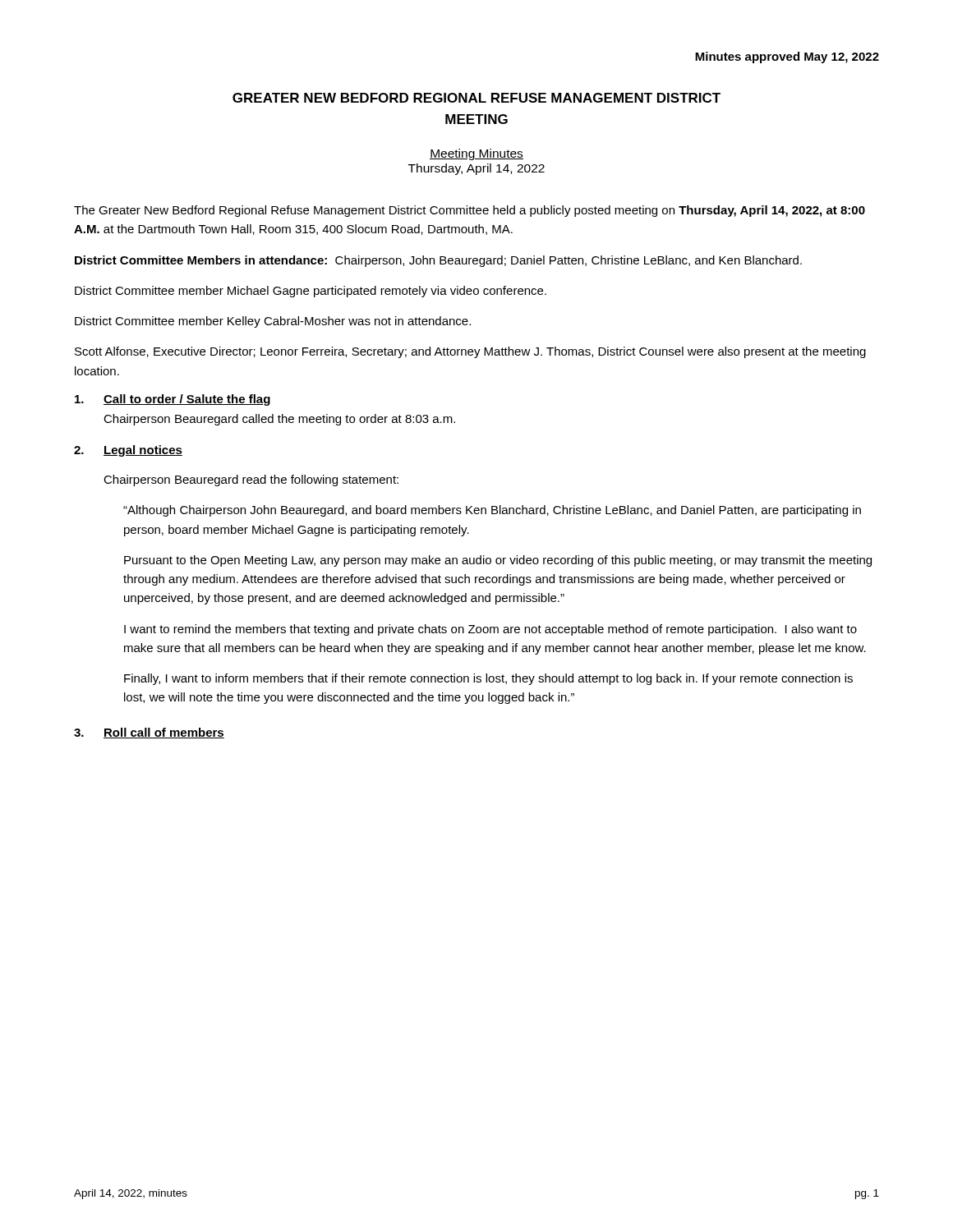Locate the list item that says "2. Legal notices"
This screenshot has height=1232, width=953.
coord(128,451)
